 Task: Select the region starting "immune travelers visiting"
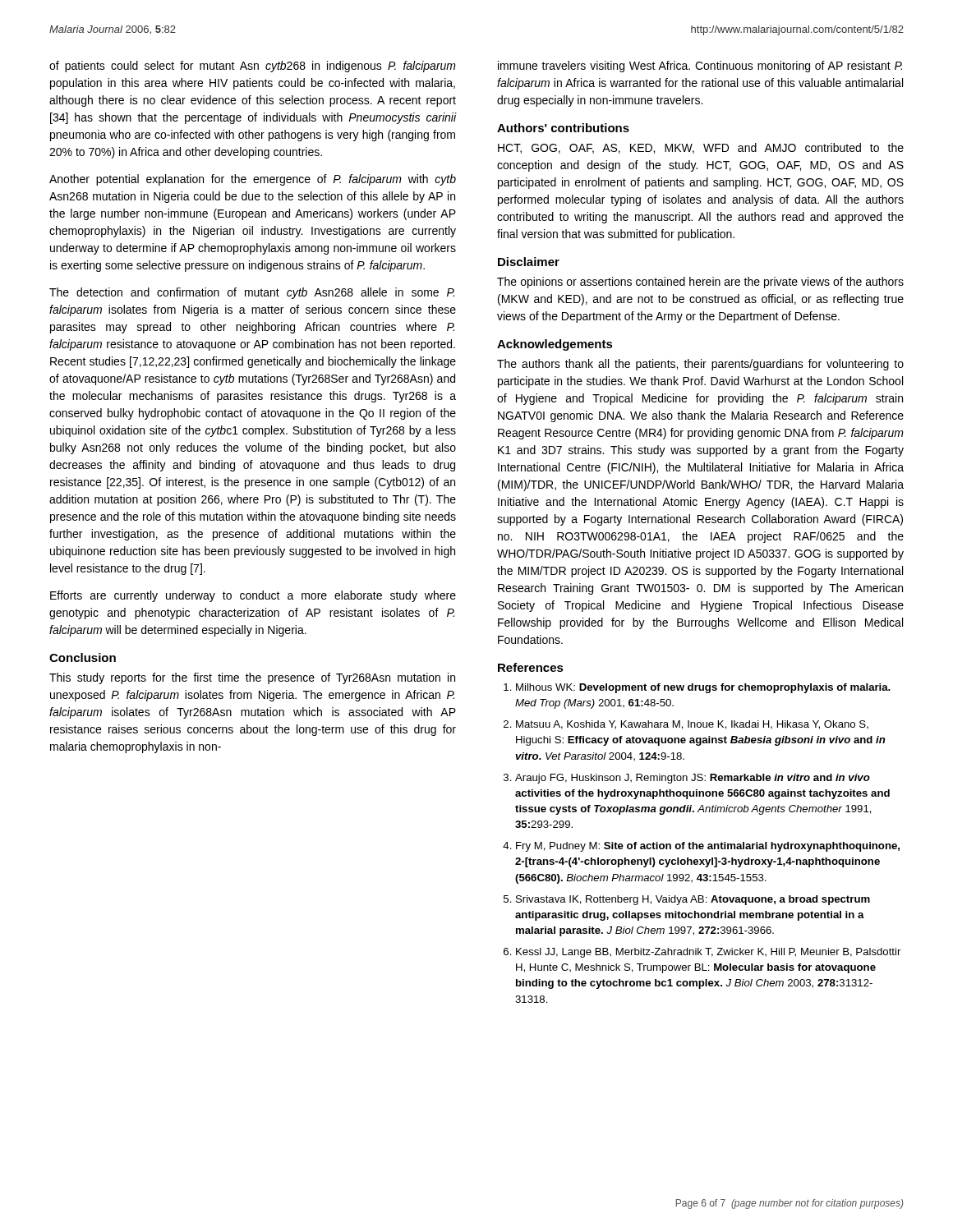[x=700, y=83]
